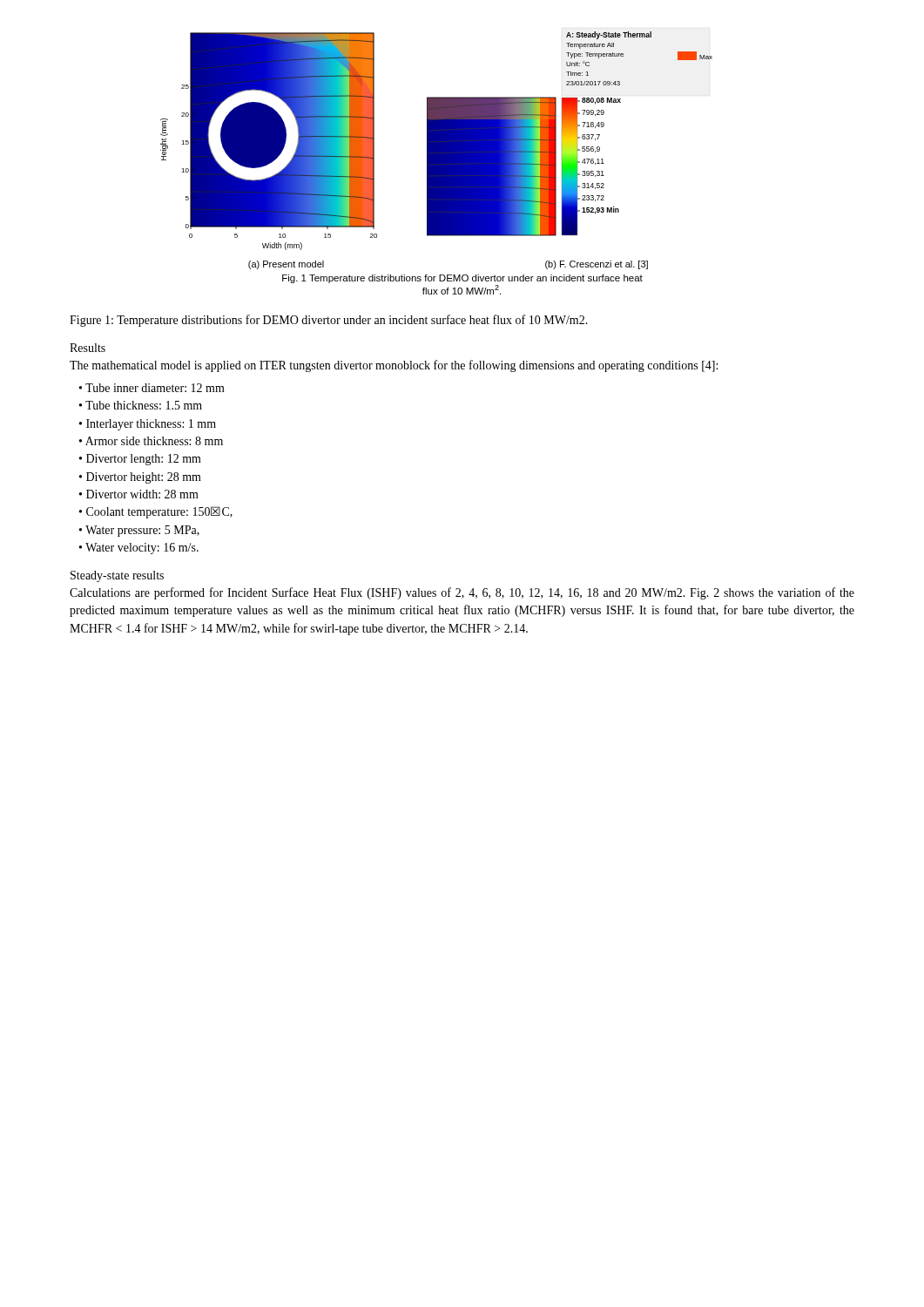The height and width of the screenshot is (1307, 924).
Task: Where is the passage that starts "• Tube inner"?
Action: click(x=151, y=388)
